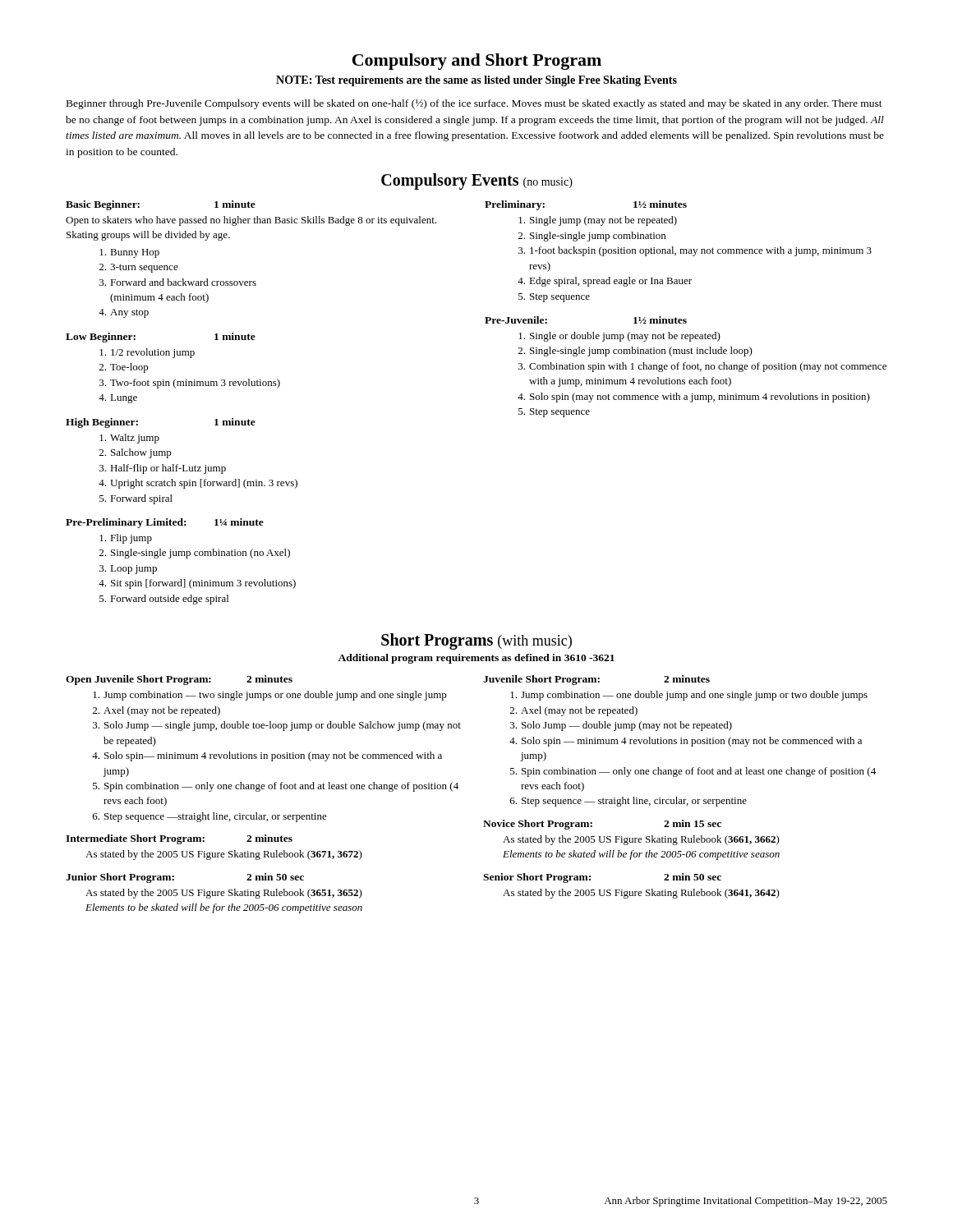Point to the block starting "4.Upright scratch spin [forward] (min. 3 revs)"
Image resolution: width=953 pixels, height=1232 pixels.
point(275,483)
